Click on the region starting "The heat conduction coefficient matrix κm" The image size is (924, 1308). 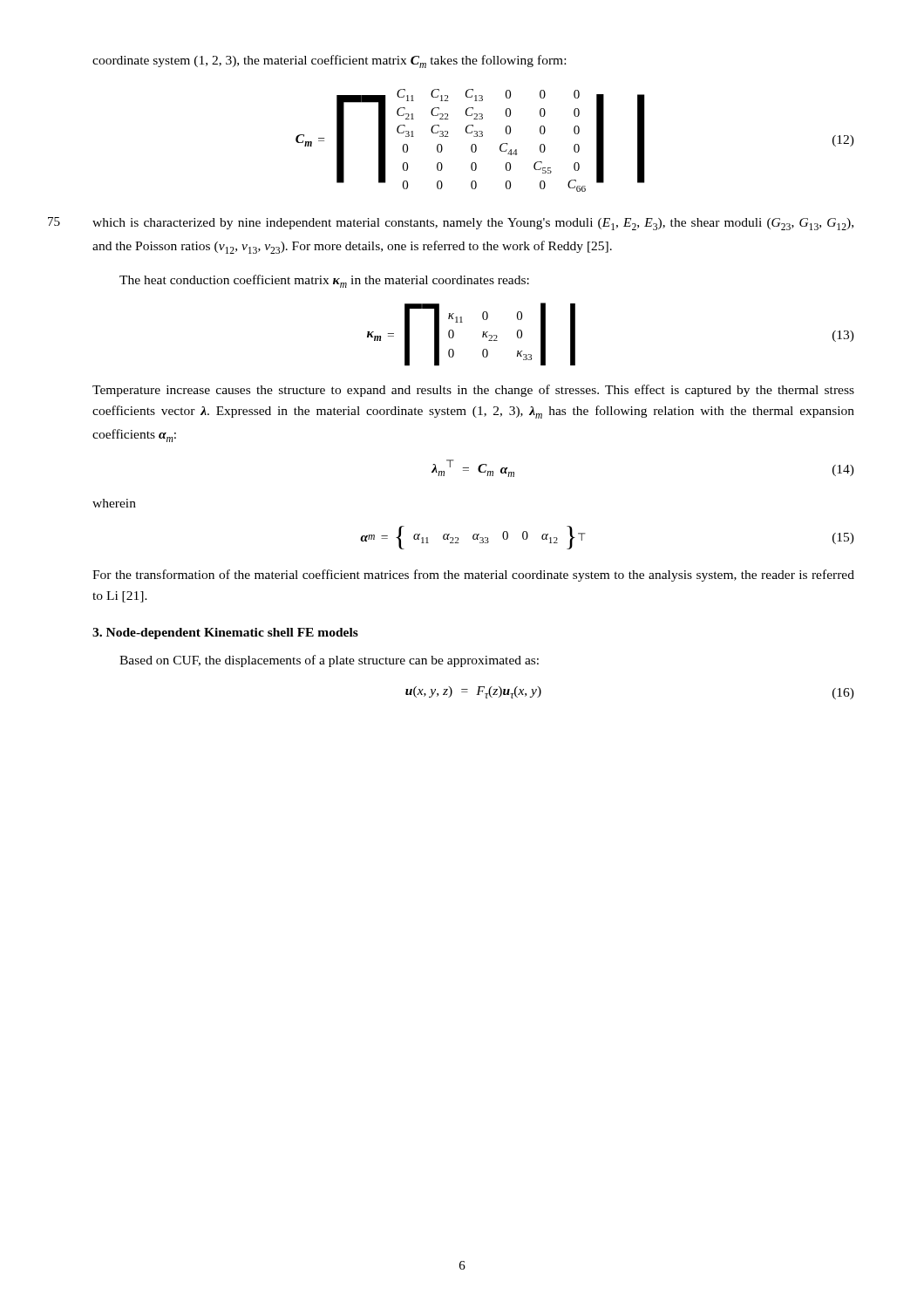click(325, 281)
